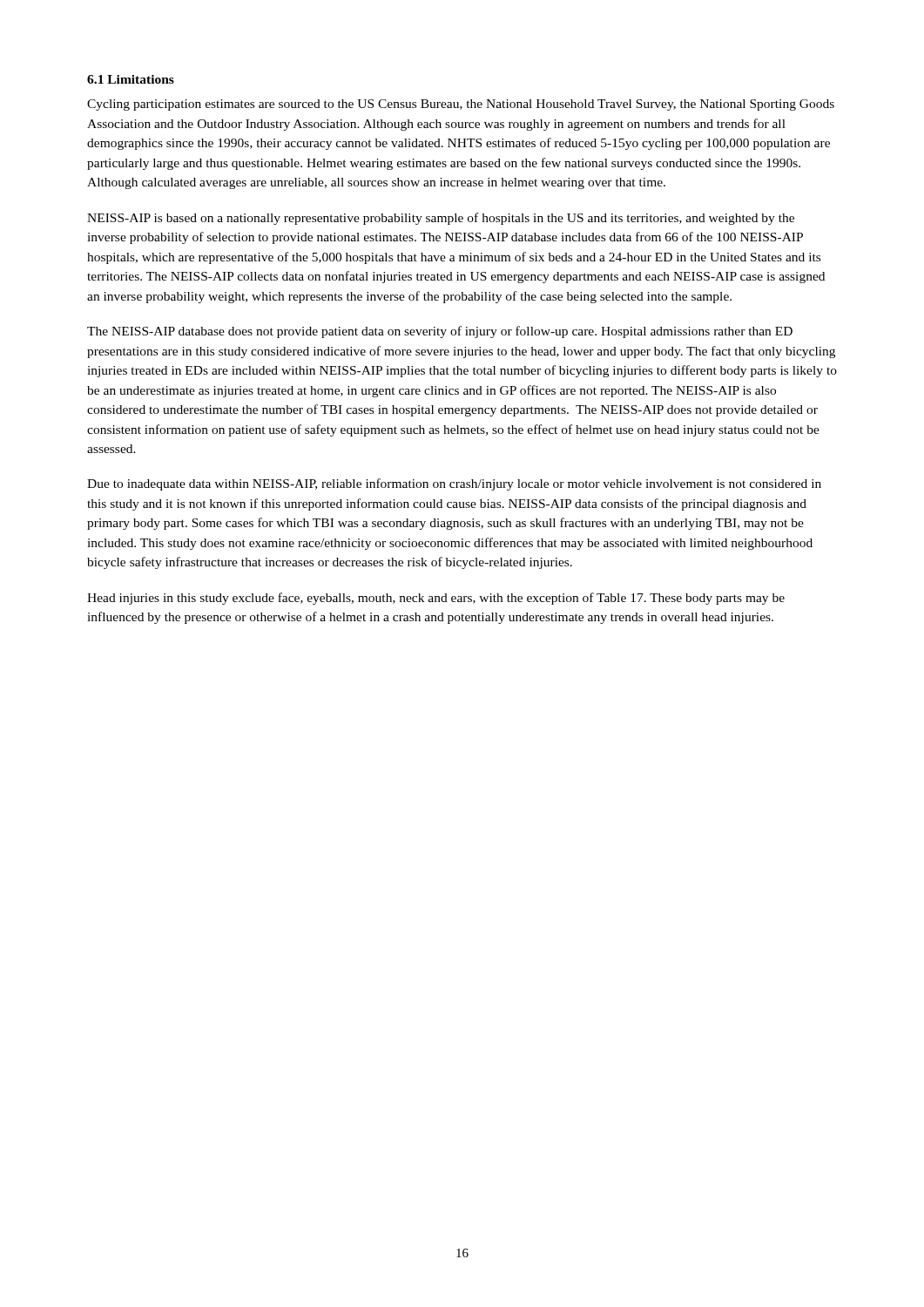Click the passage that begins "Head injuries in this"
The width and height of the screenshot is (924, 1307).
(436, 607)
